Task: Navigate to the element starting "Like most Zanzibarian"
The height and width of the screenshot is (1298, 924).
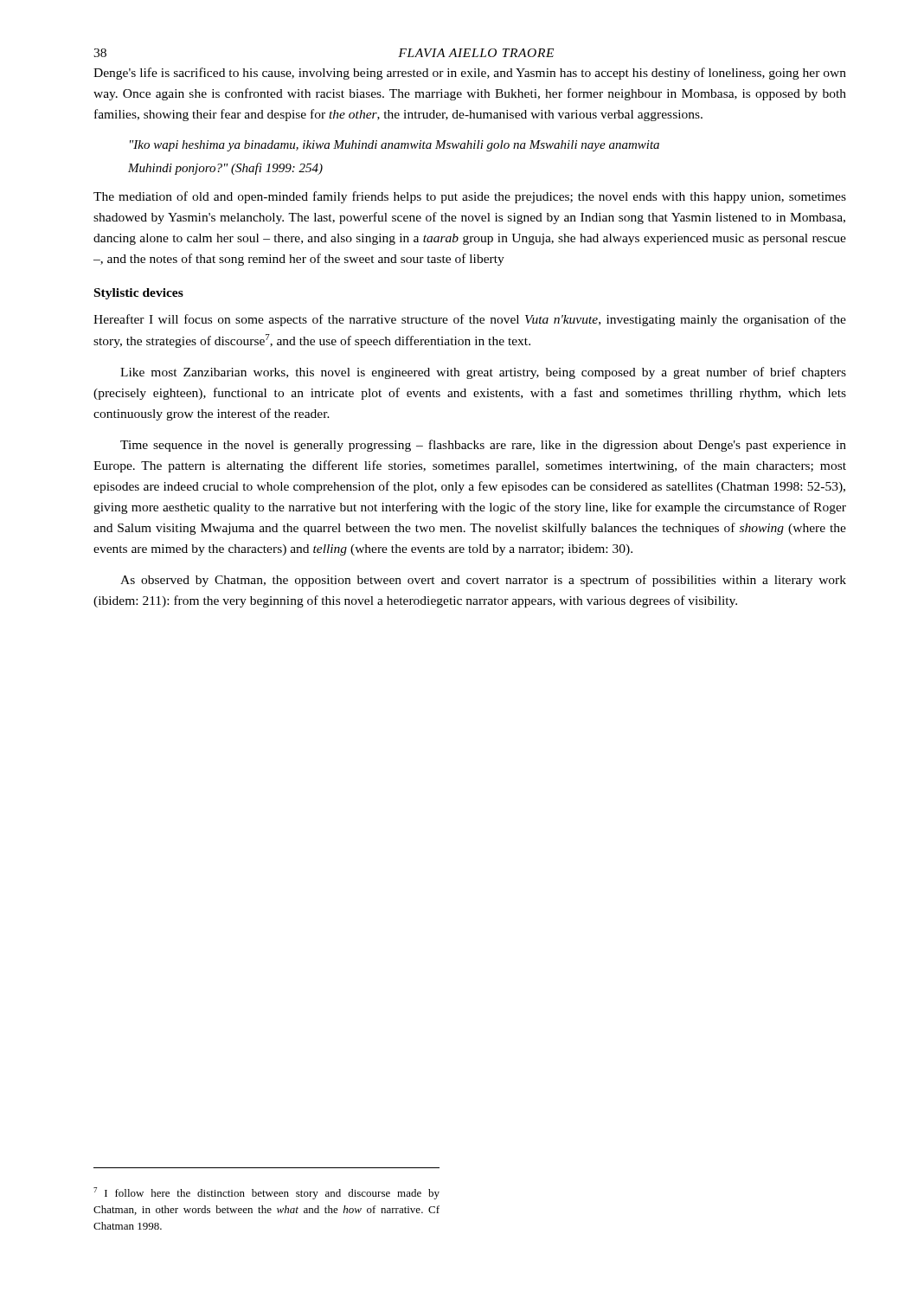Action: point(470,393)
